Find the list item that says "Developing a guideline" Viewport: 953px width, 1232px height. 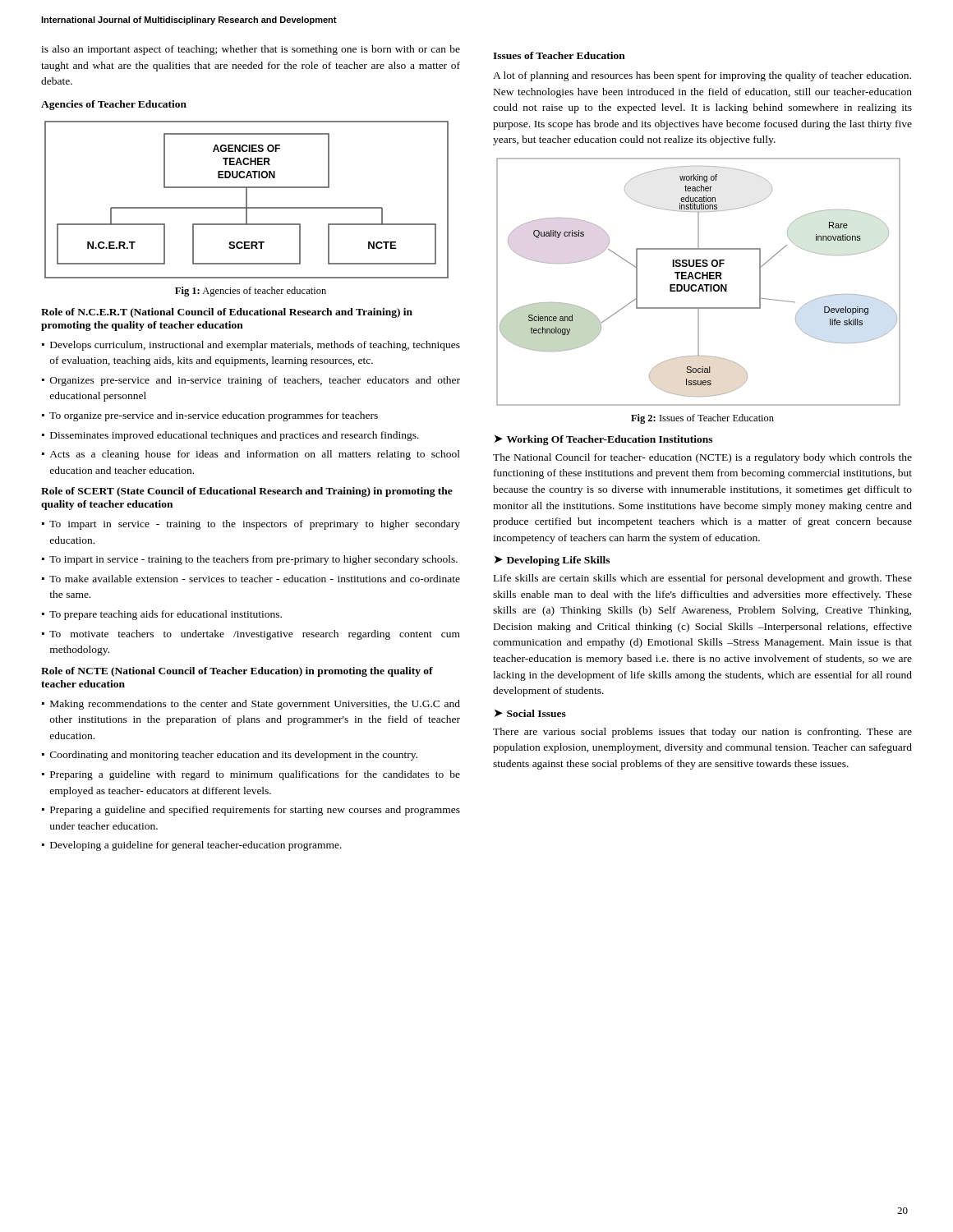coord(196,845)
